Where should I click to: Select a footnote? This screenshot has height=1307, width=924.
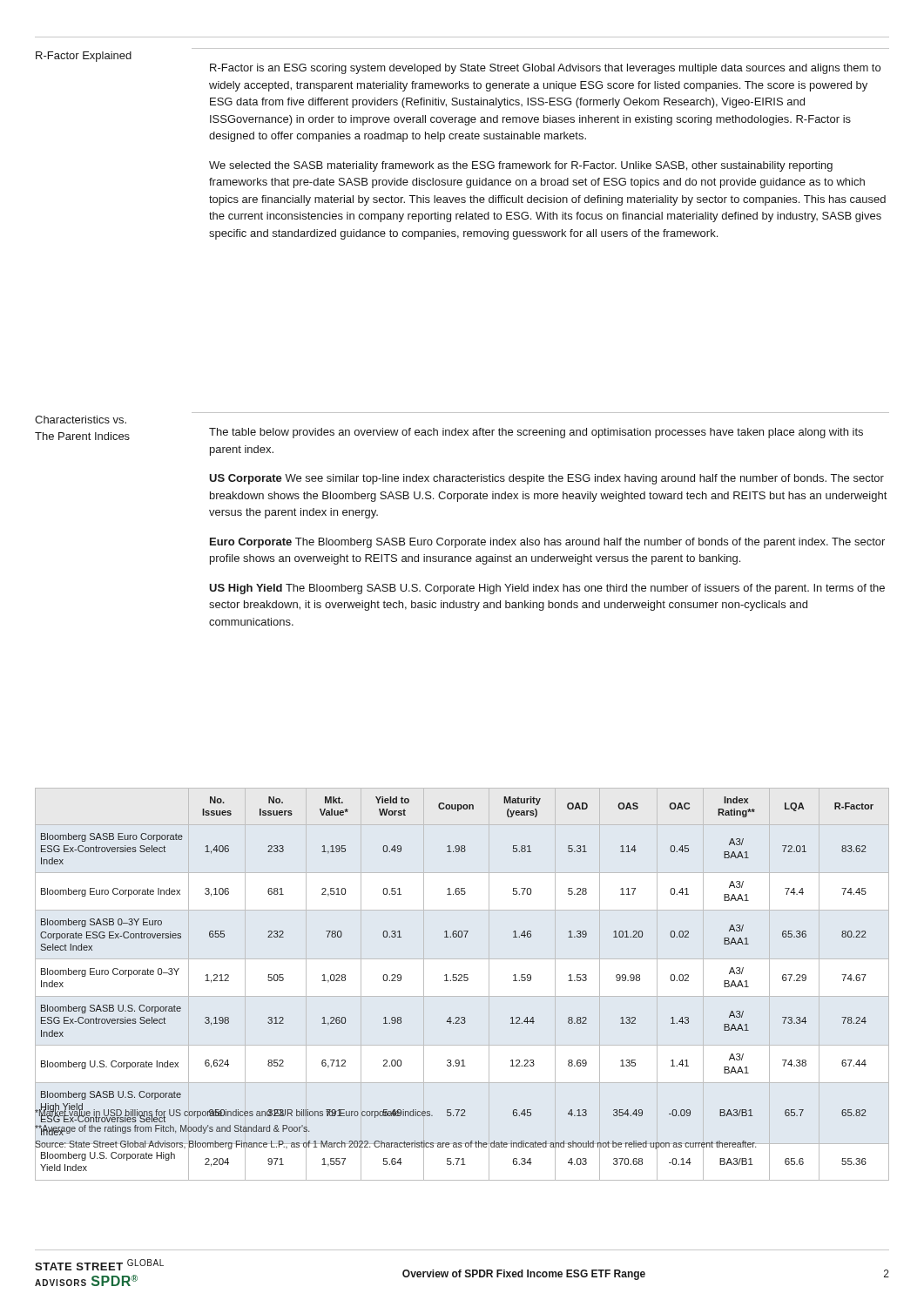[462, 1129]
